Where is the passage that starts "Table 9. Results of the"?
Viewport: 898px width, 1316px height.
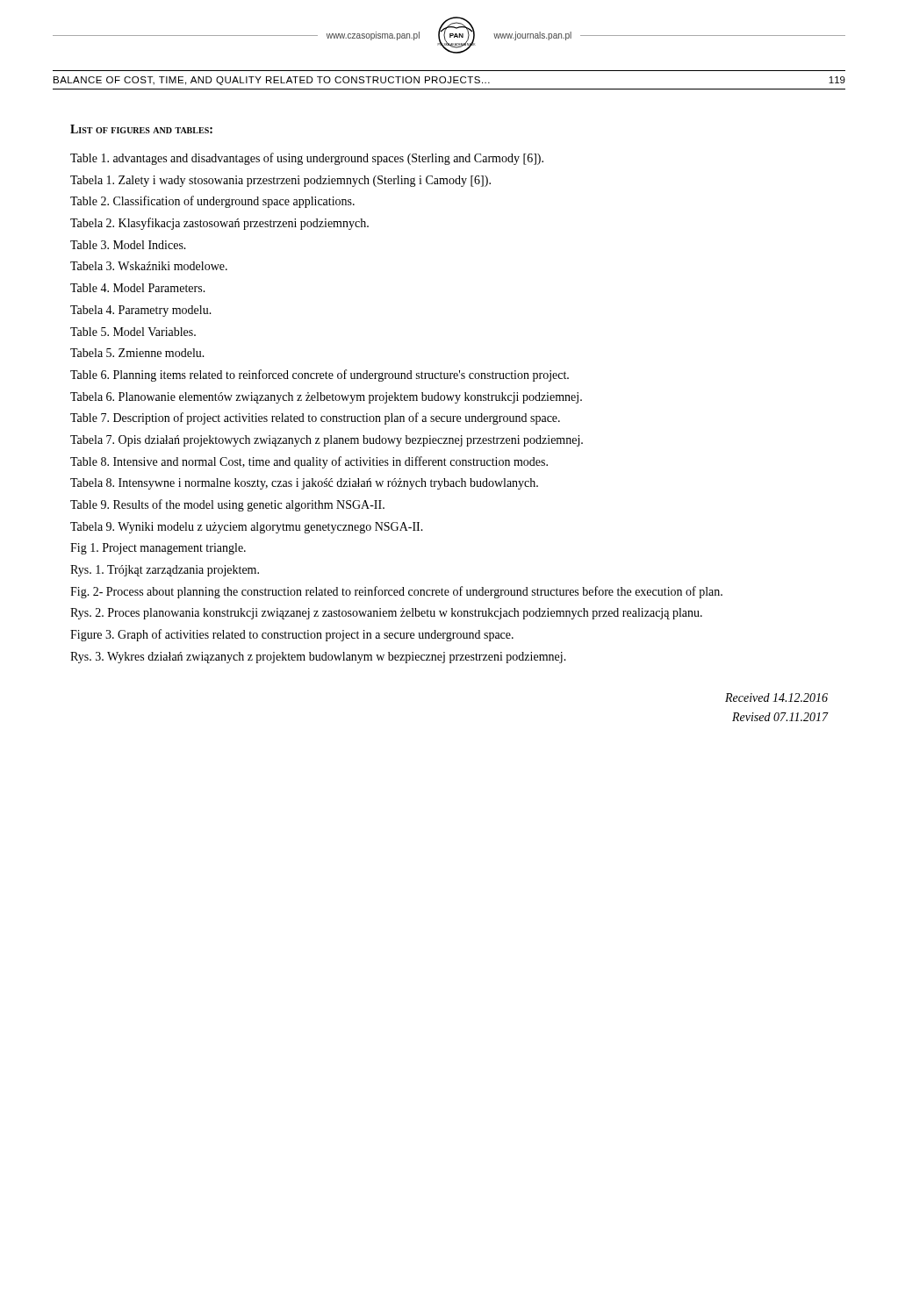tap(228, 505)
